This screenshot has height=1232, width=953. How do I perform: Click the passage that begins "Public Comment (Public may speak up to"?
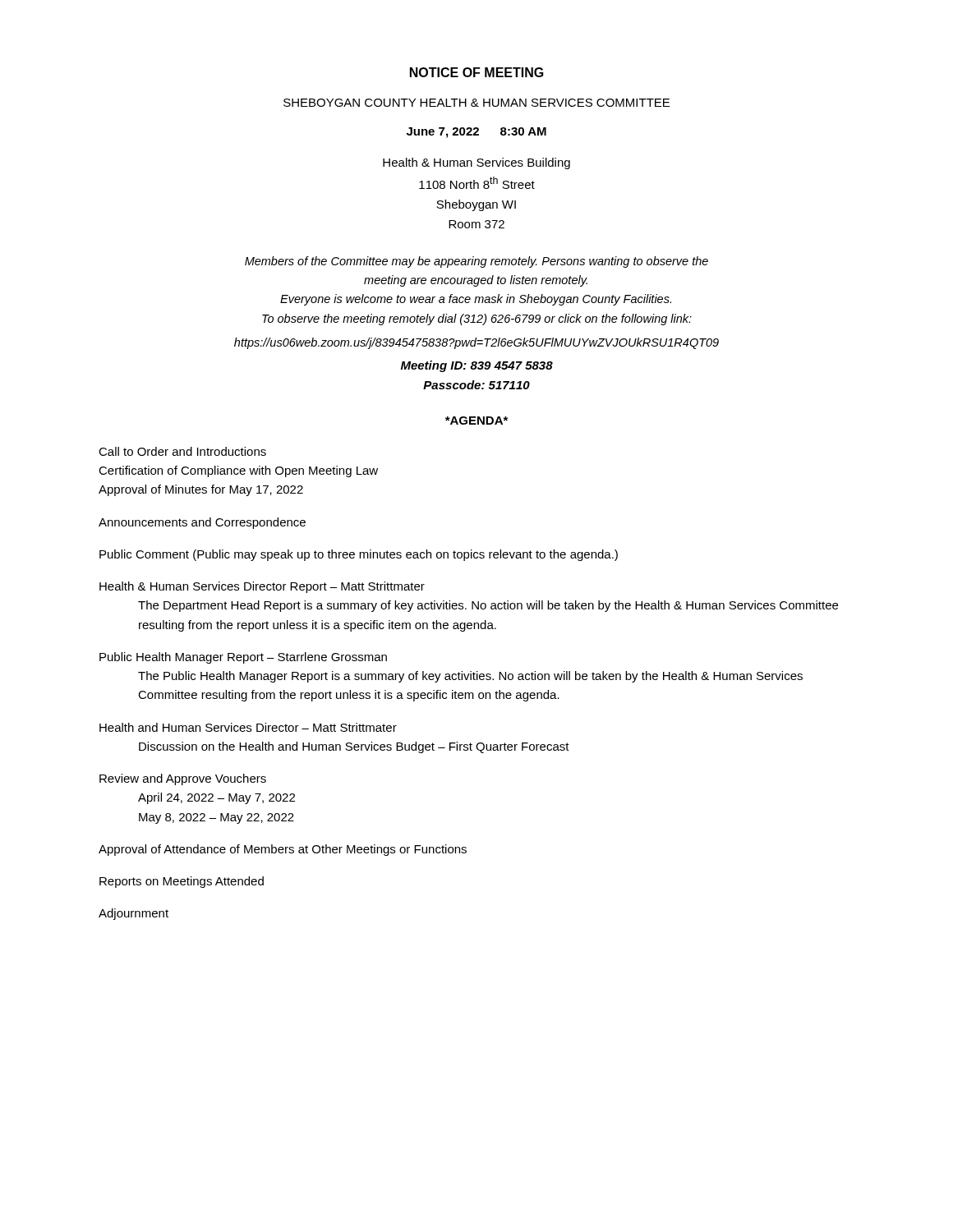pos(476,554)
